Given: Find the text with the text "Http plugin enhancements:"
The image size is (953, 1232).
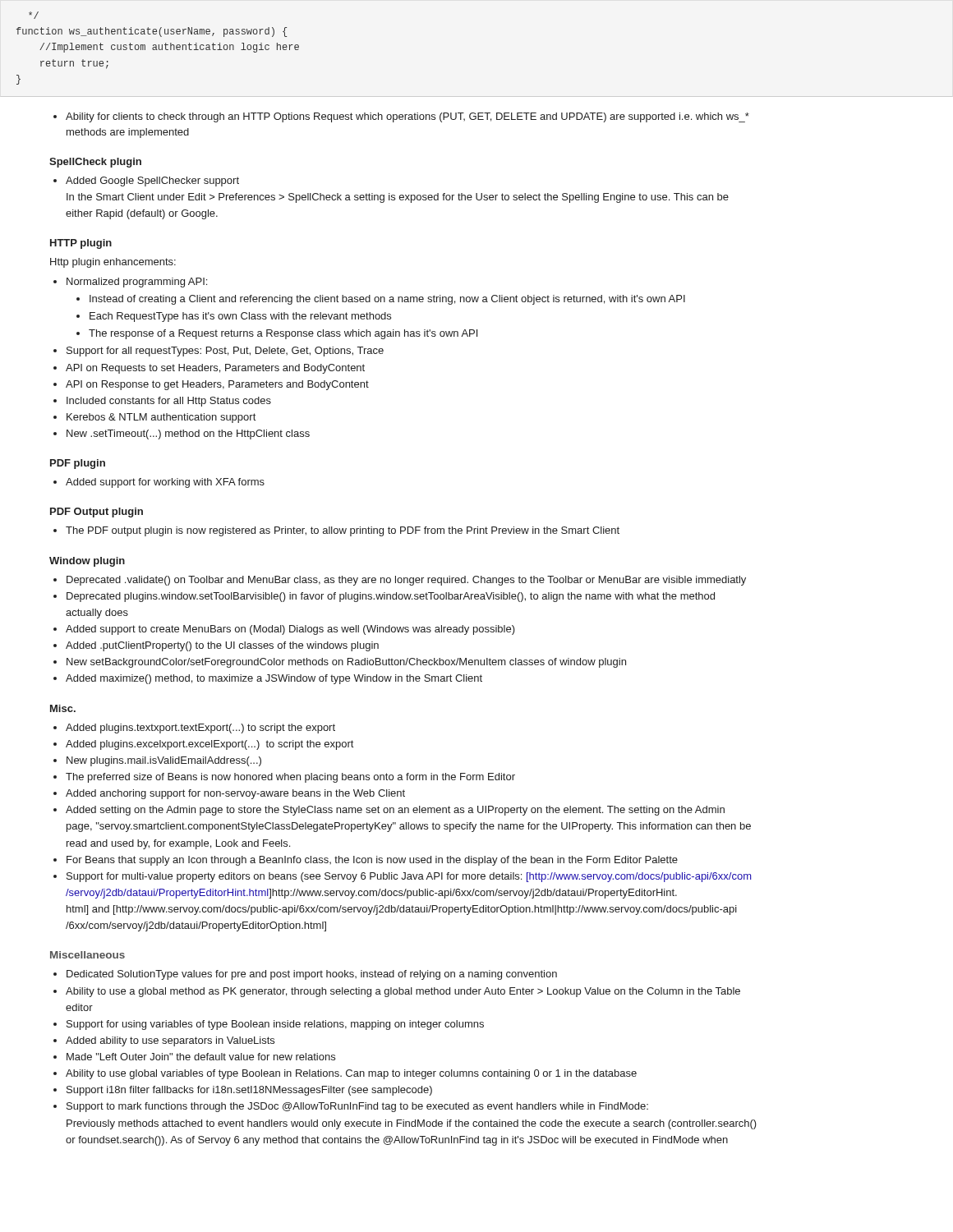Looking at the screenshot, I should tap(113, 262).
